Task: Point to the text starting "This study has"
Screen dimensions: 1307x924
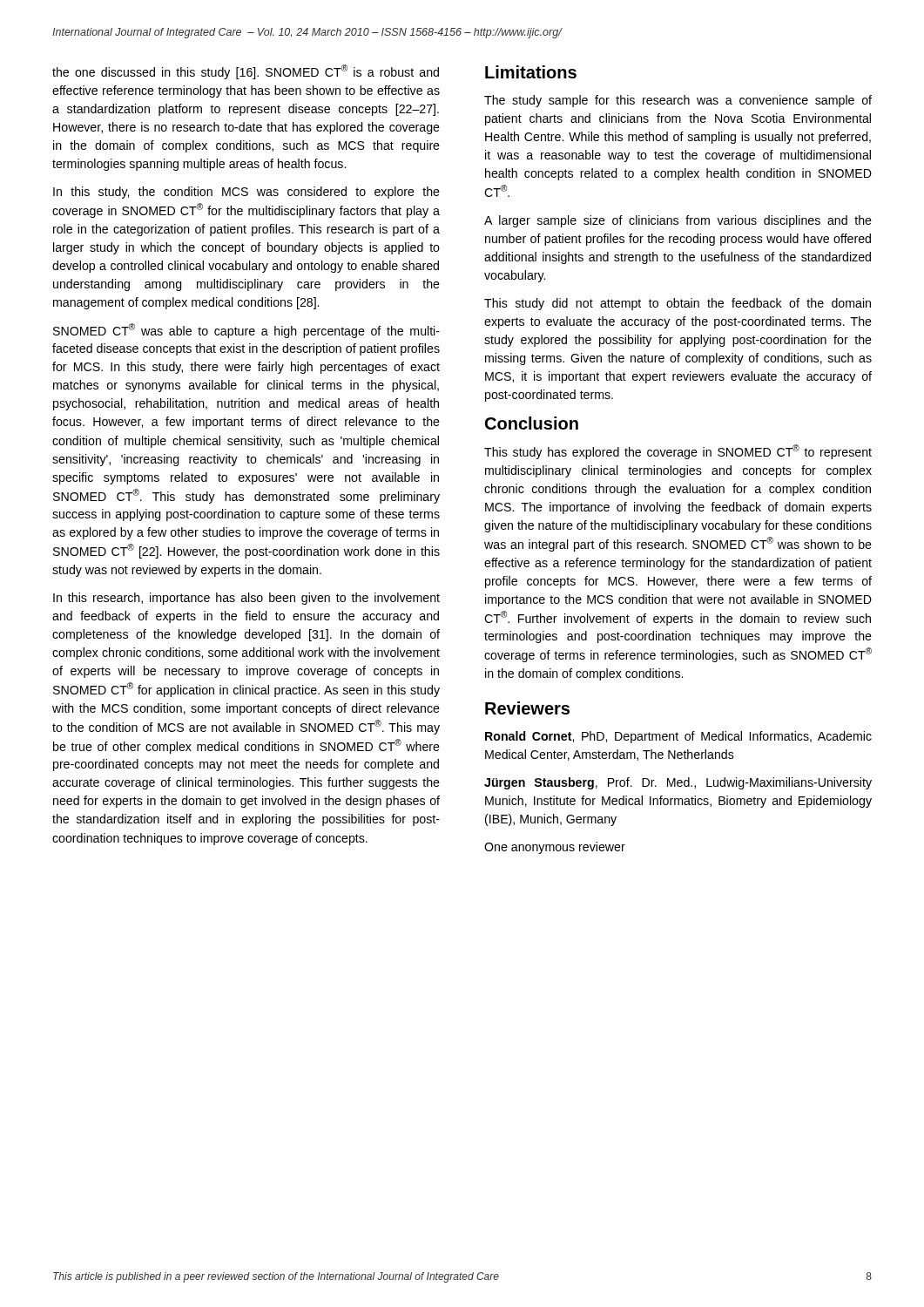Action: (x=678, y=563)
